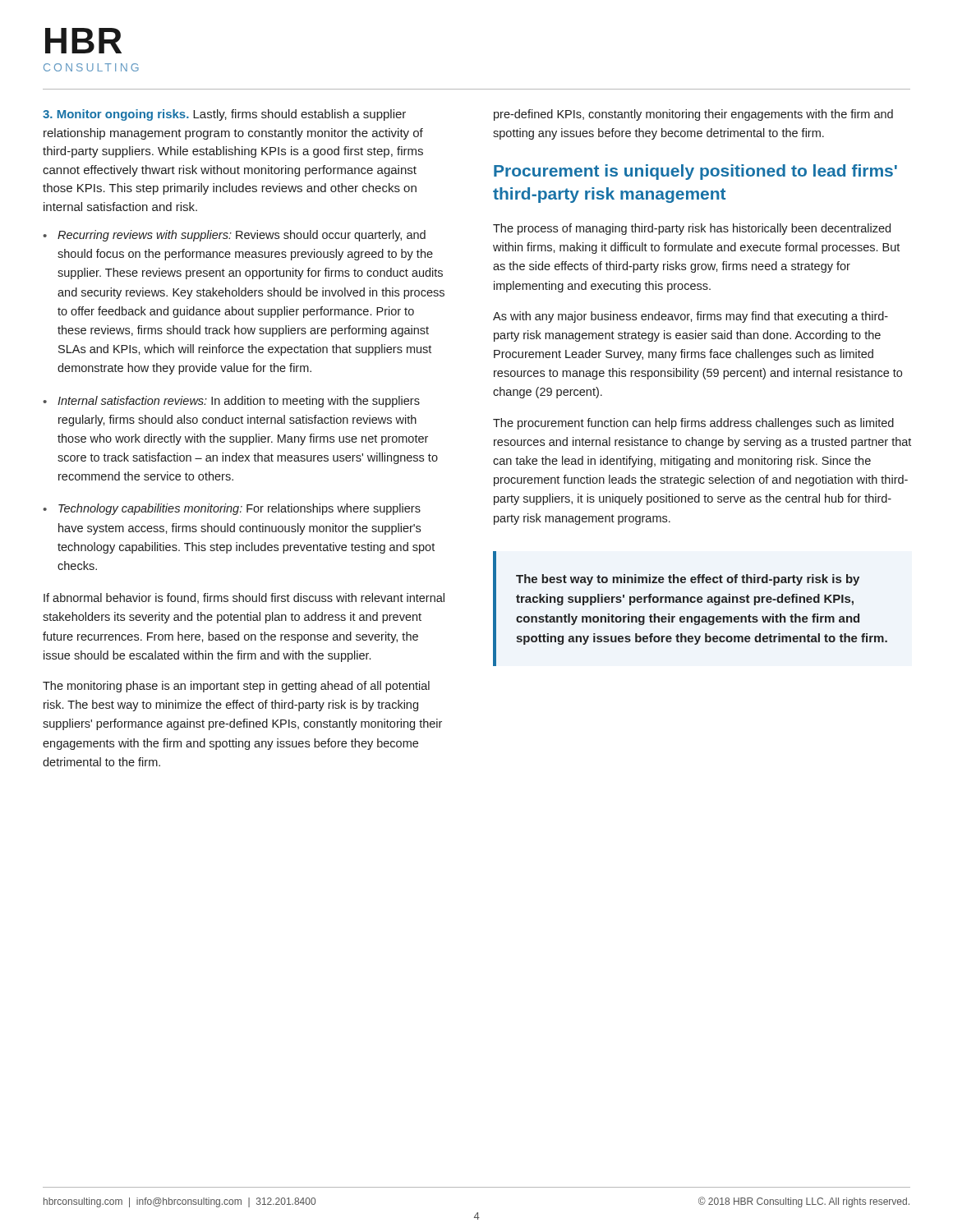The image size is (953, 1232).
Task: Find the text block containing "The process of managing third-party risk has"
Action: (x=696, y=257)
